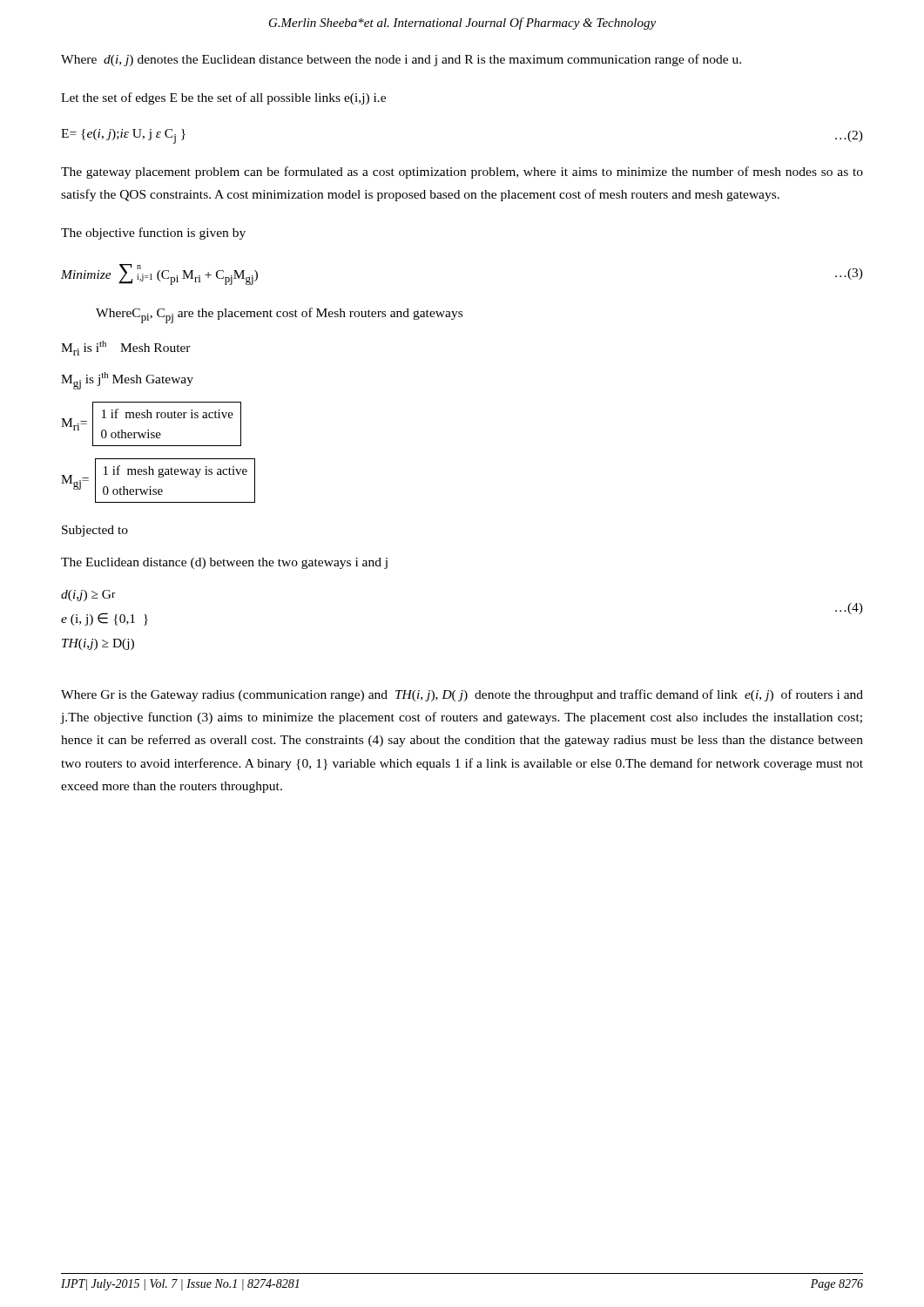Viewport: 924px width, 1307px height.
Task: Point to the region starting "d(i, j) ≥ Gr"
Action: point(88,596)
